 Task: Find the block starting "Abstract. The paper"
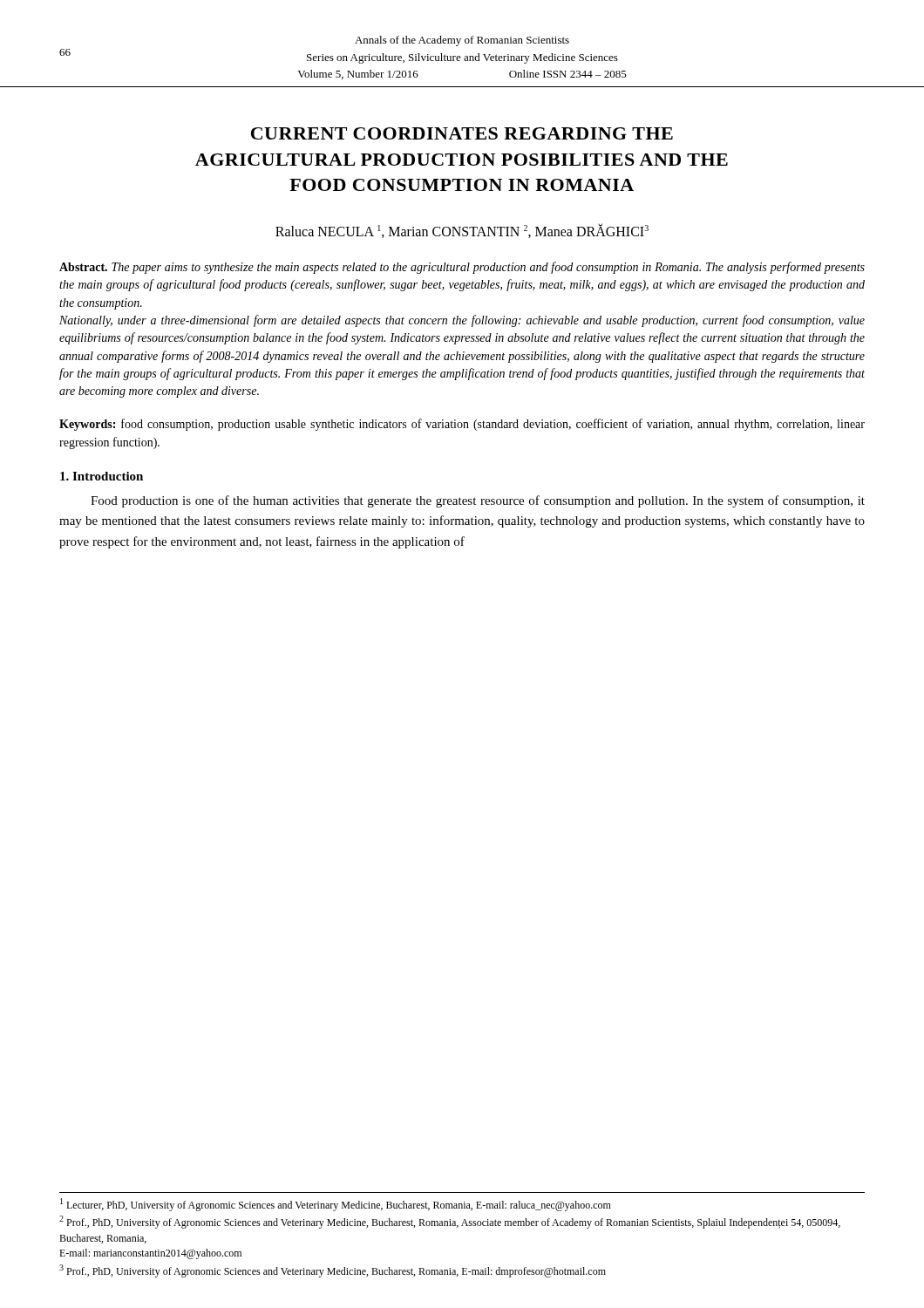(462, 330)
